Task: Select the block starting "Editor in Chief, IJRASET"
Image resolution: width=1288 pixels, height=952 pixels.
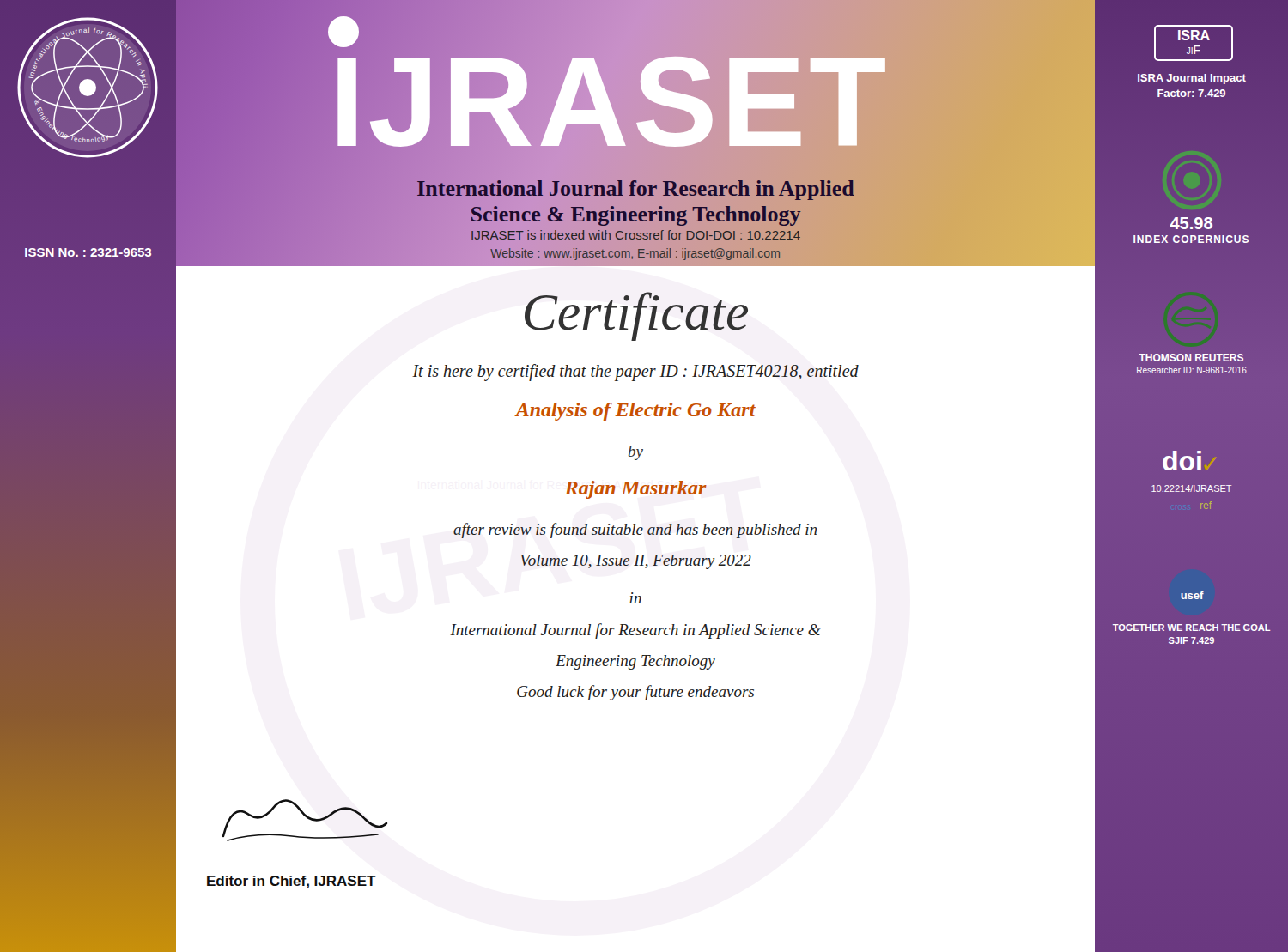Action: click(291, 881)
